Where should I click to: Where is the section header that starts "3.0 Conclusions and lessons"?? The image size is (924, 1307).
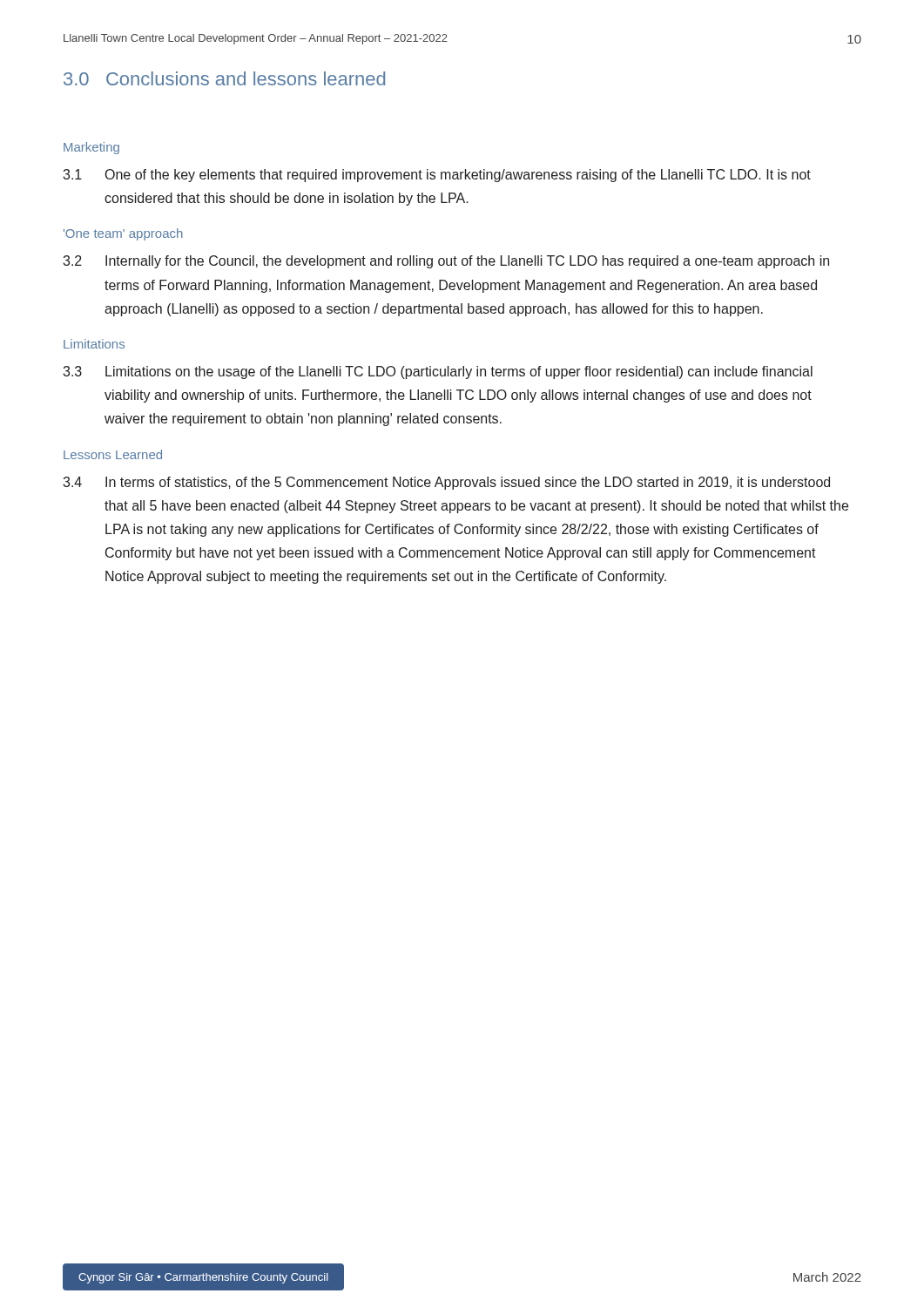click(225, 79)
